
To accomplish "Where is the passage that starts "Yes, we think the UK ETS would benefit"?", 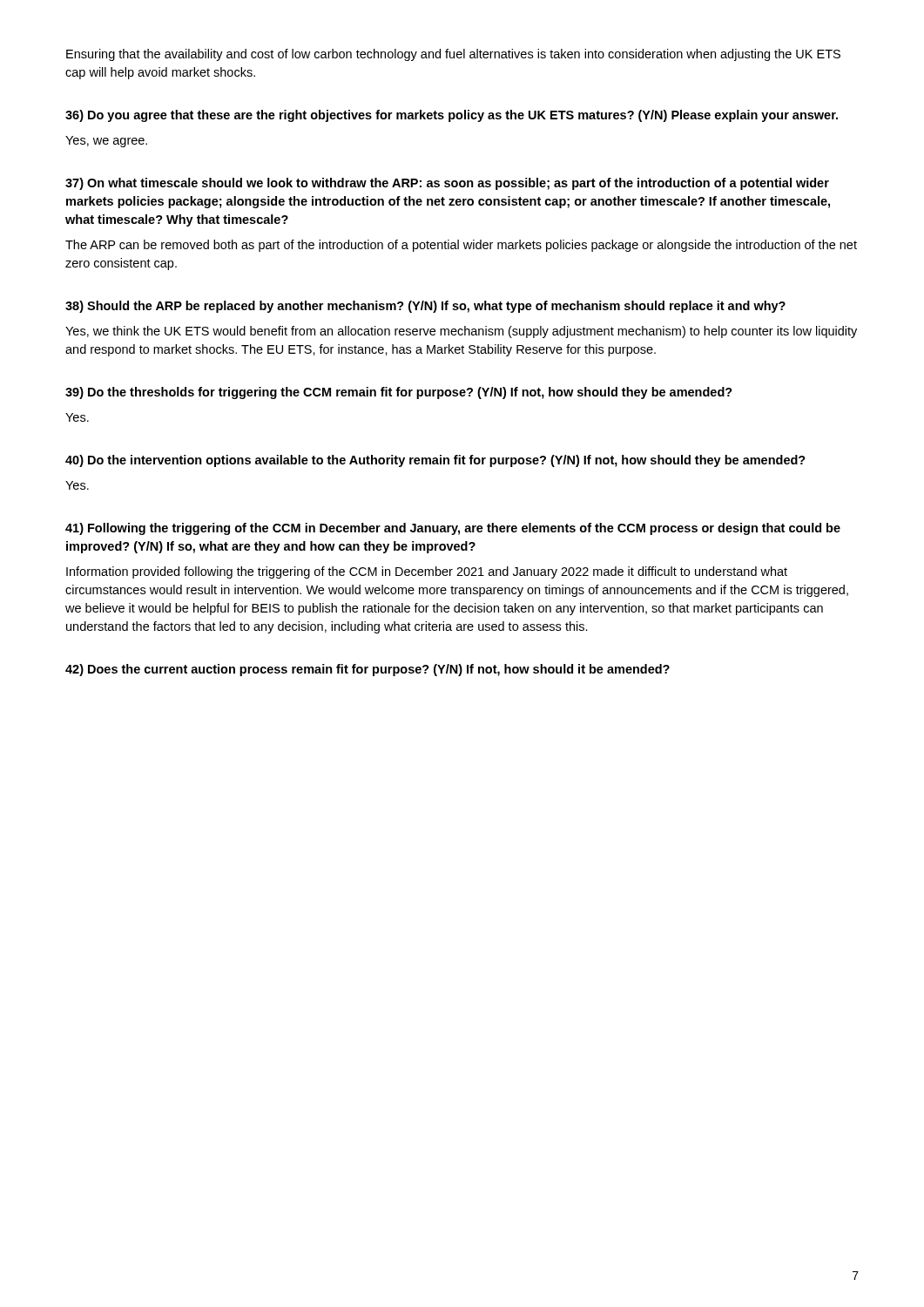I will pyautogui.click(x=461, y=340).
